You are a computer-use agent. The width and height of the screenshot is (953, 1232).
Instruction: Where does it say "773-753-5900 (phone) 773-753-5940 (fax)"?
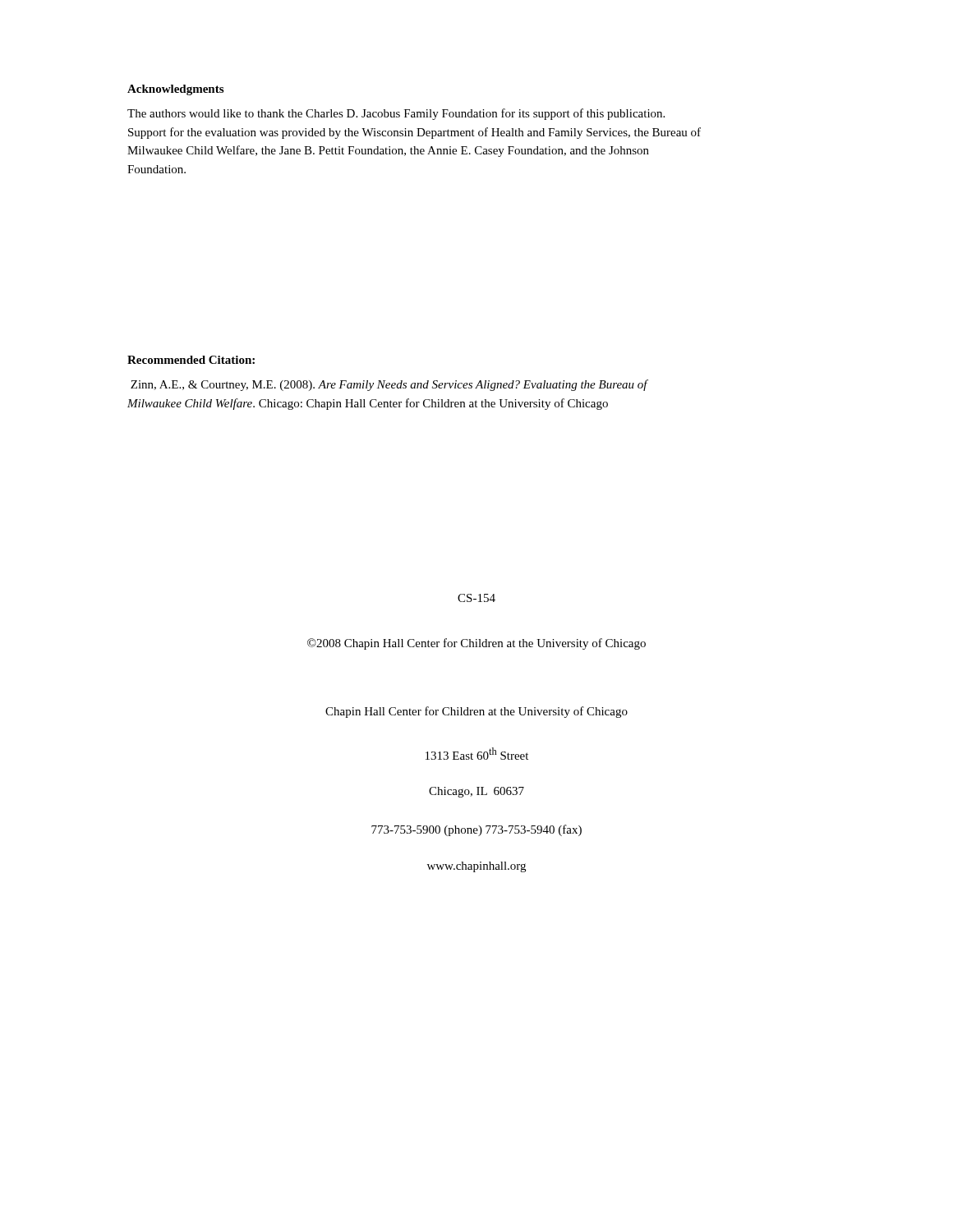476,830
